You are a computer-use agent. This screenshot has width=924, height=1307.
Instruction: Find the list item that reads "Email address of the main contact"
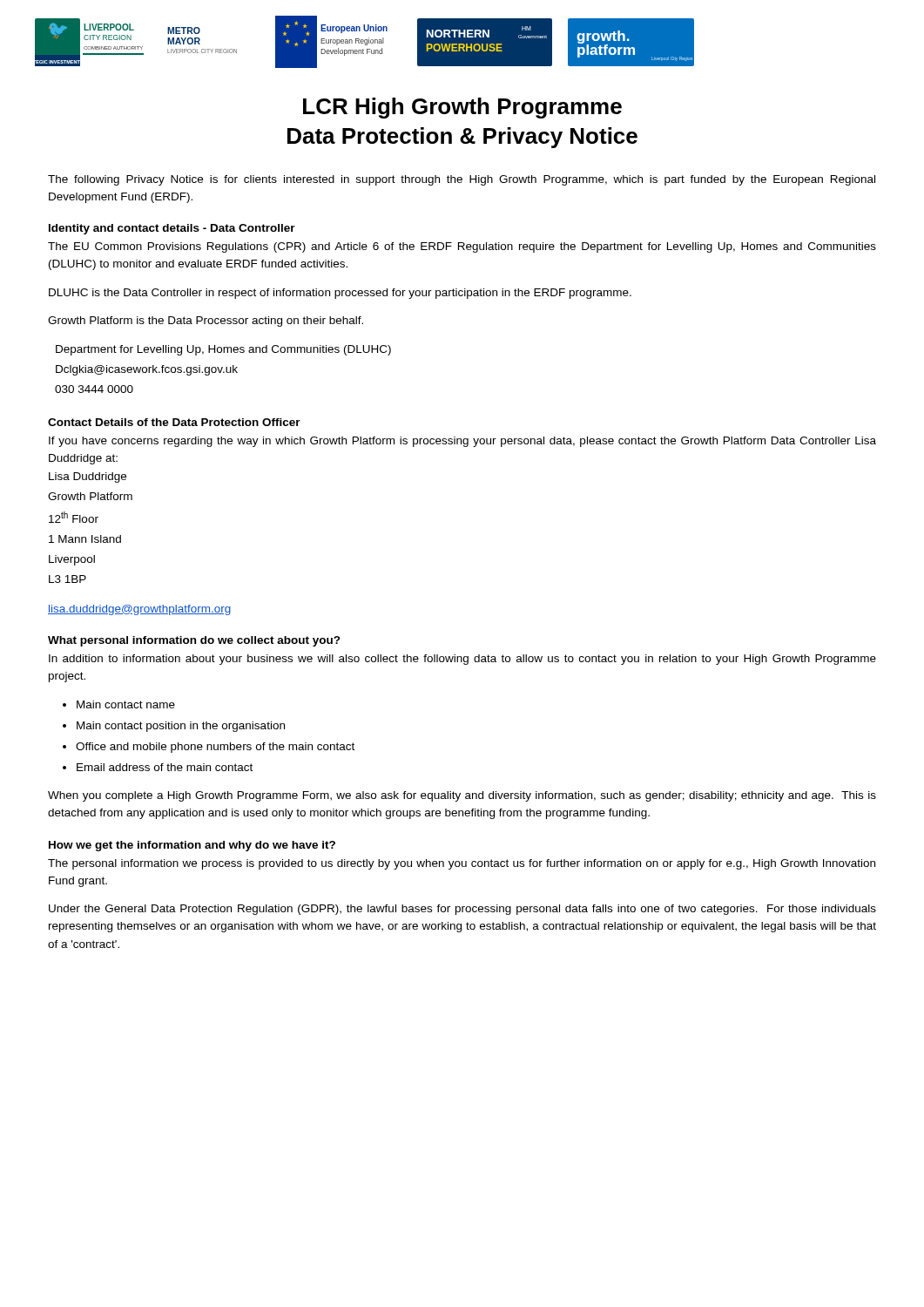[x=164, y=767]
